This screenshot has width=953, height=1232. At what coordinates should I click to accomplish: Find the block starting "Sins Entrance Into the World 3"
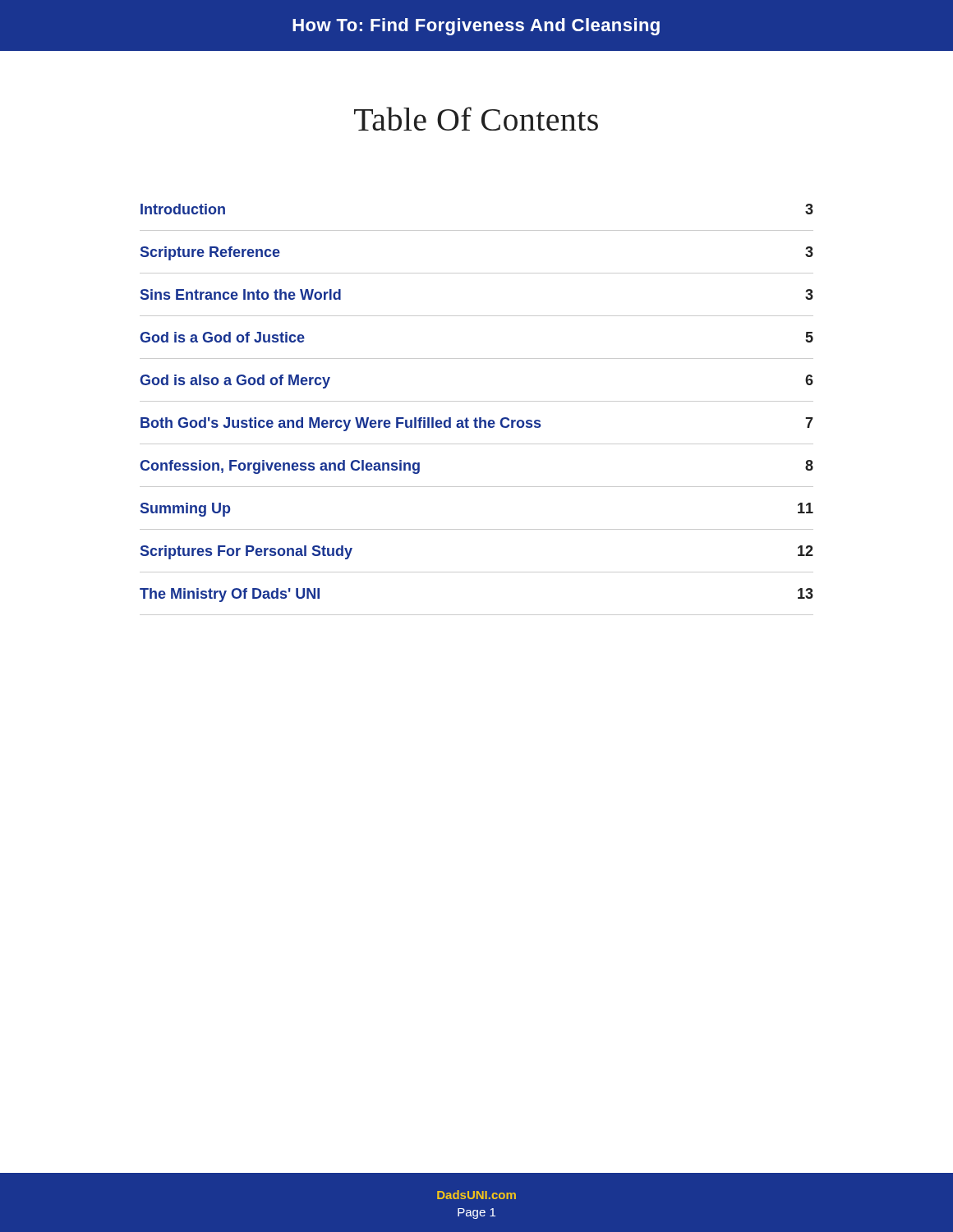(244, 294)
